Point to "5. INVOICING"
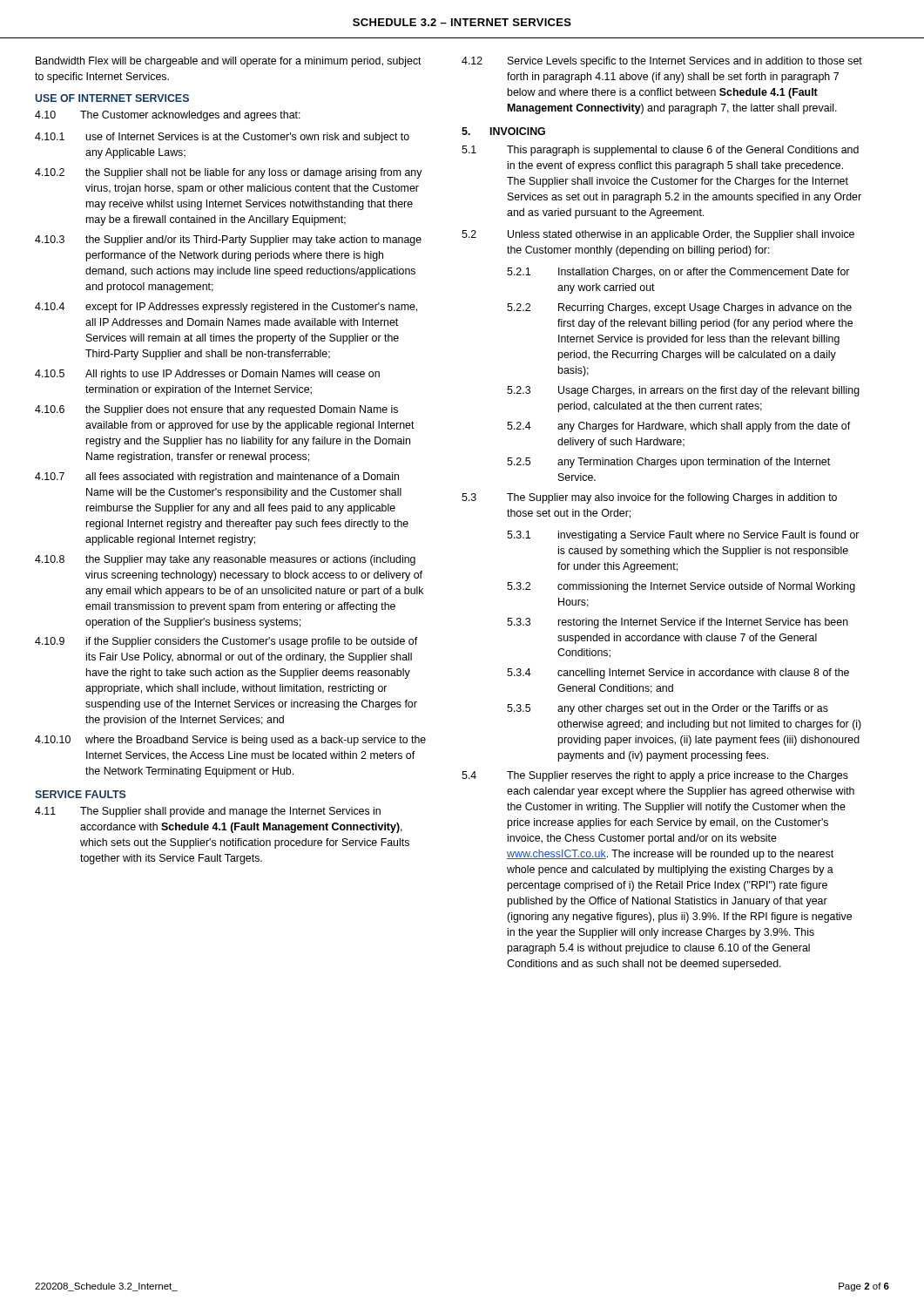 [504, 132]
